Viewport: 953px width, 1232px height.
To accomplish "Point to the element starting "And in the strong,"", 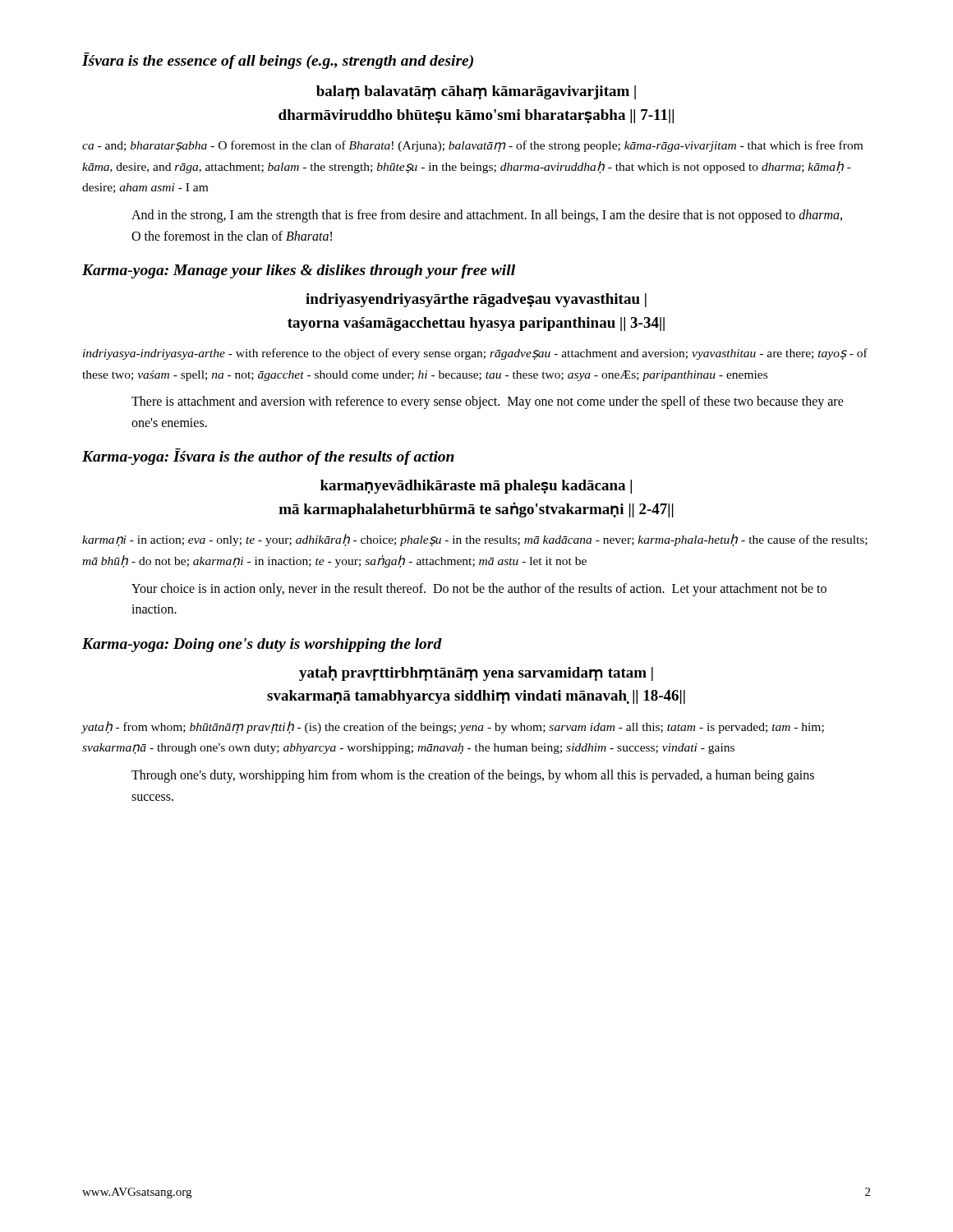I will click(487, 225).
